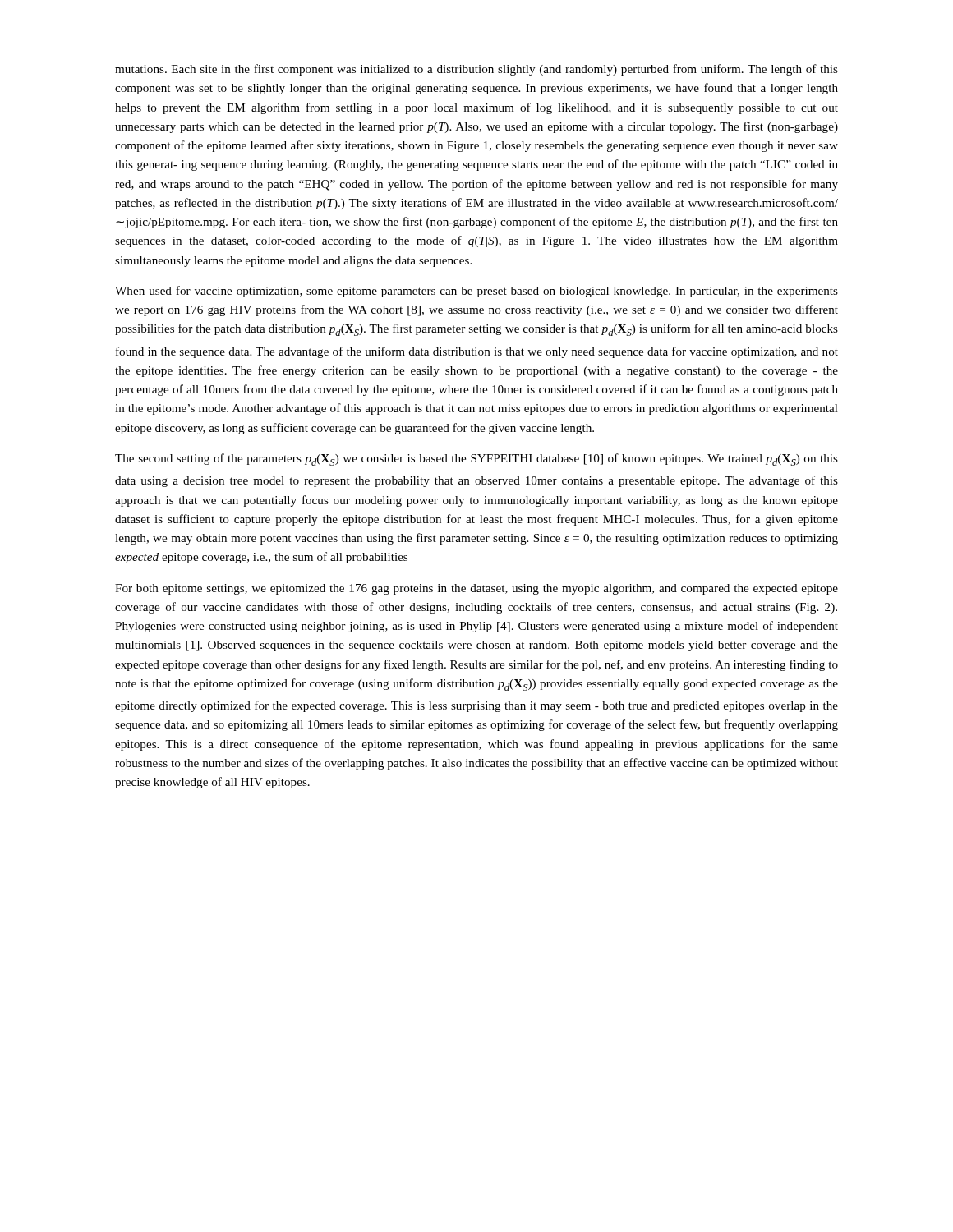Select the text block that says "The second setting"

[476, 507]
